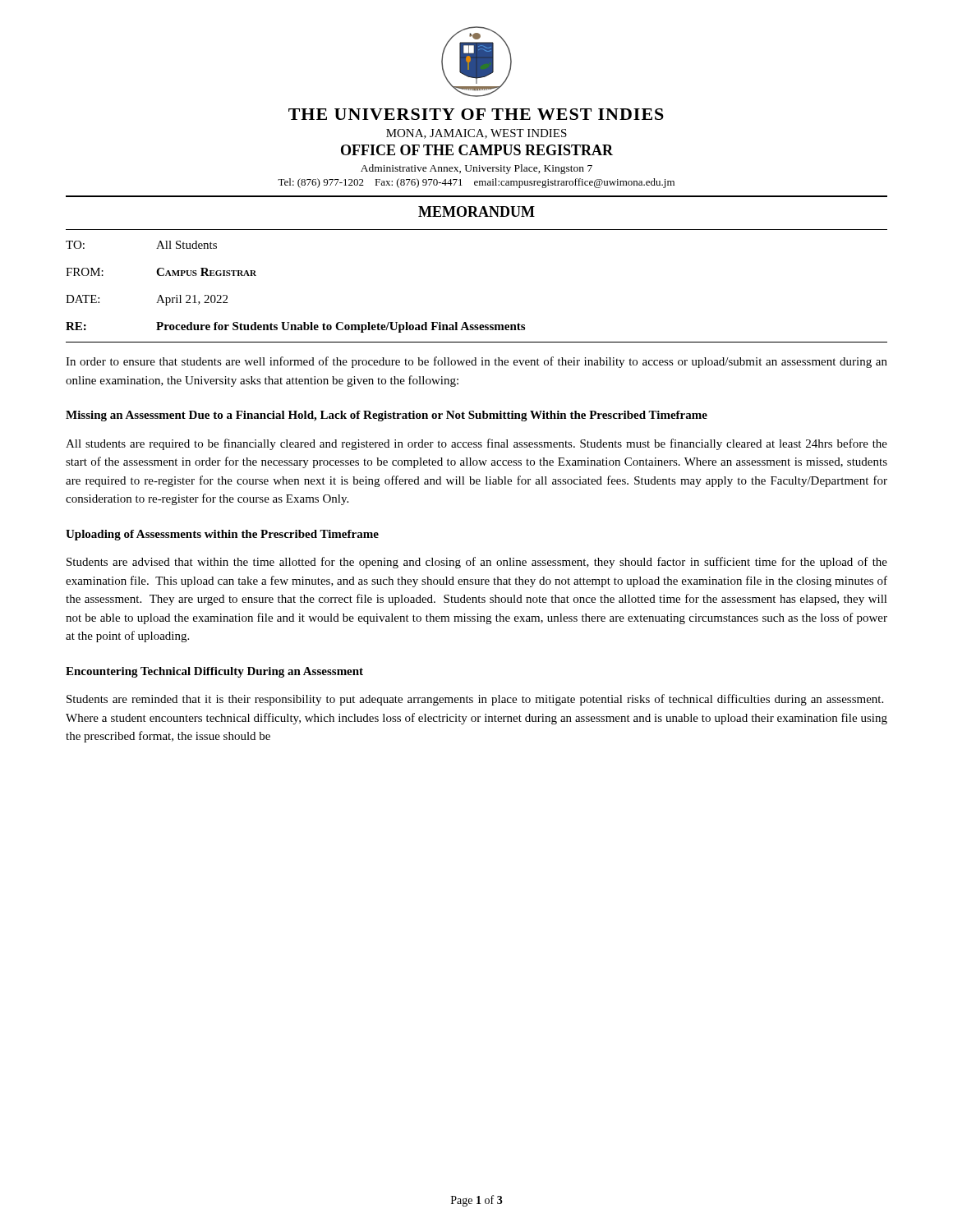Click where it says "Uploading of Assessments within the Prescribed Timeframe"

[x=222, y=533]
